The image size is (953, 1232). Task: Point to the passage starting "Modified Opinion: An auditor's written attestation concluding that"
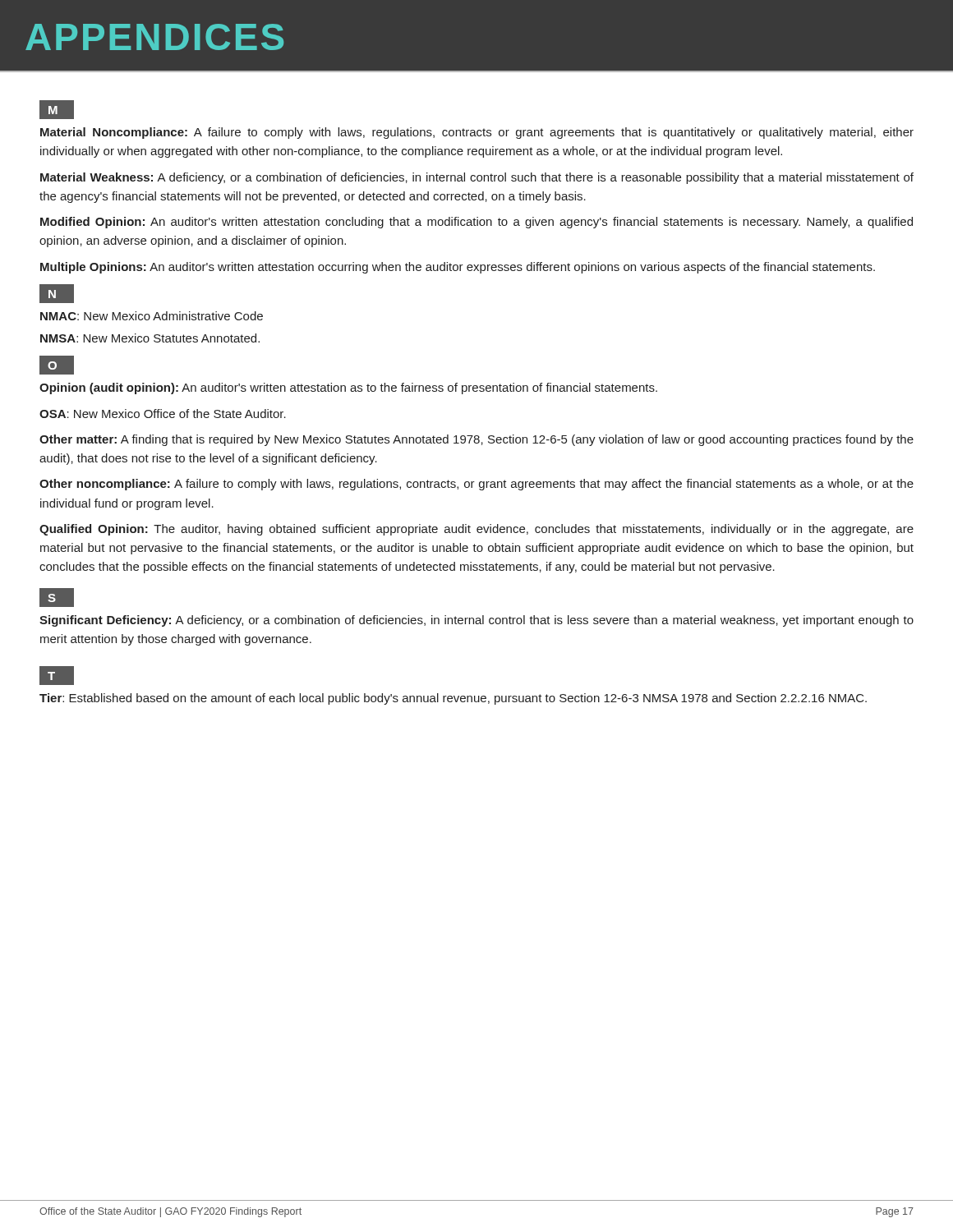pyautogui.click(x=476, y=231)
